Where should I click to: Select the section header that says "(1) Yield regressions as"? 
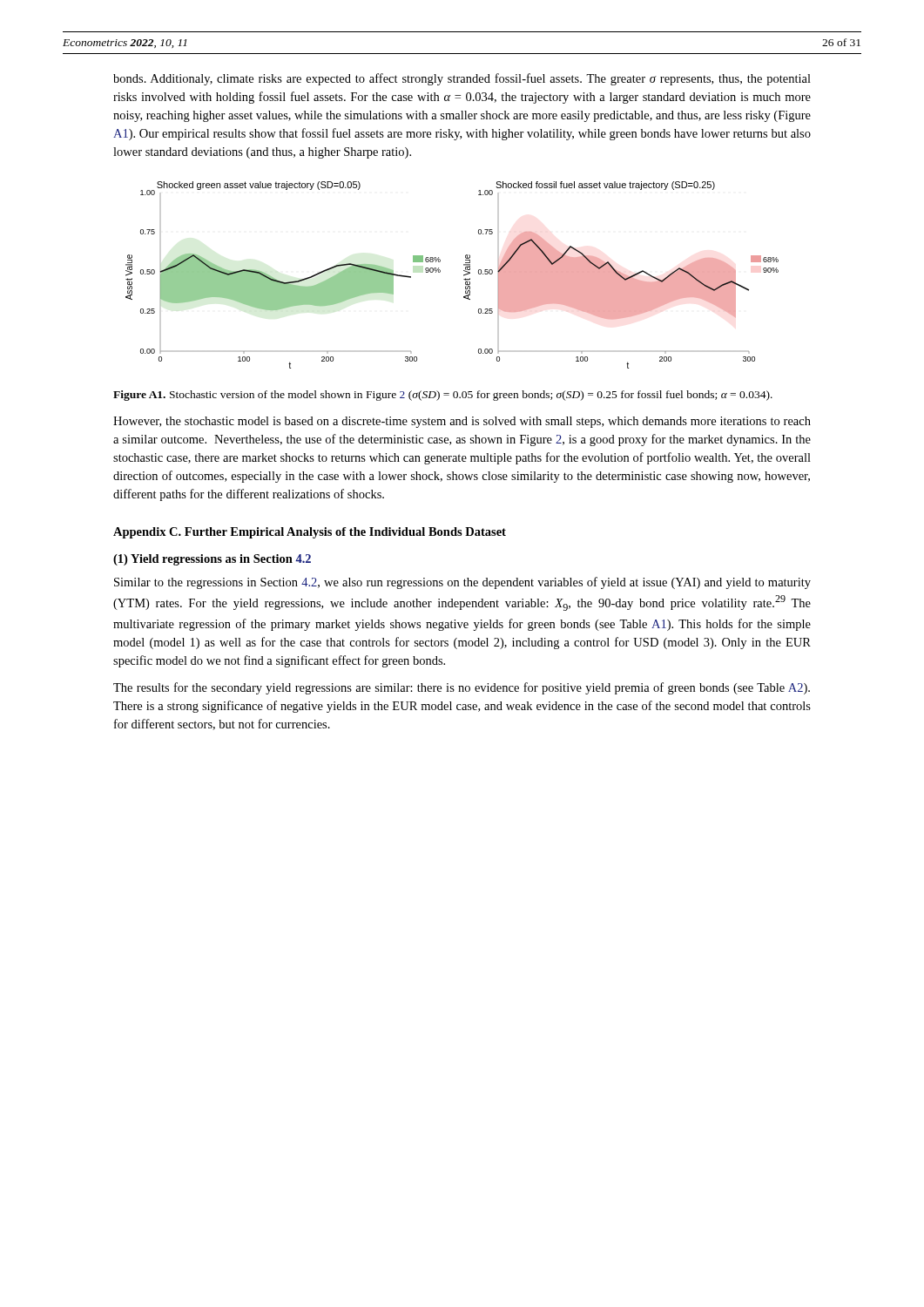[x=212, y=558]
